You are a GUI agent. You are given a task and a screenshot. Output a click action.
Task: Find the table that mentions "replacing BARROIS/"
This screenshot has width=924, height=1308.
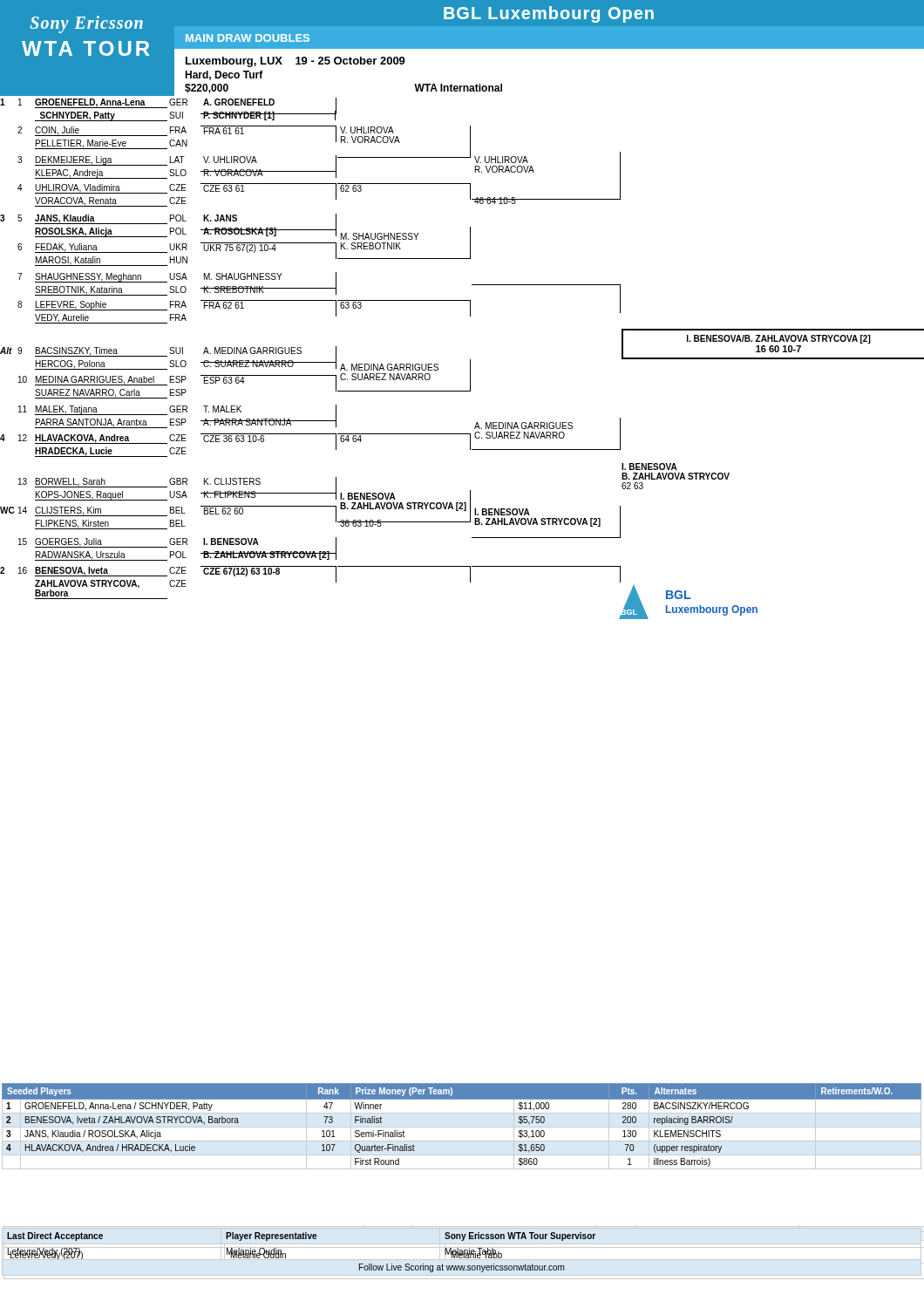[462, 1128]
